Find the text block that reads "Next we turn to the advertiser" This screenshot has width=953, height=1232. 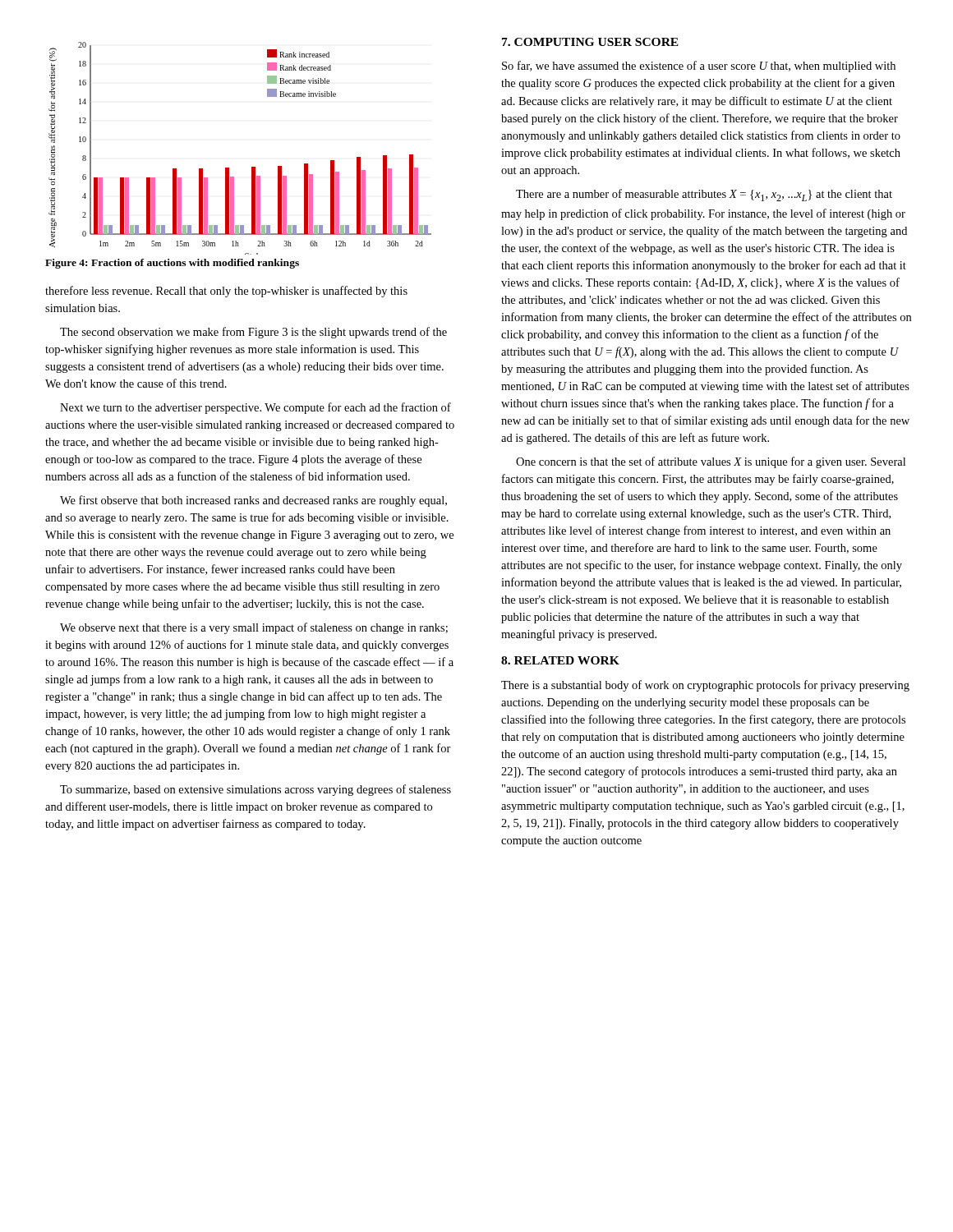[x=251, y=442]
